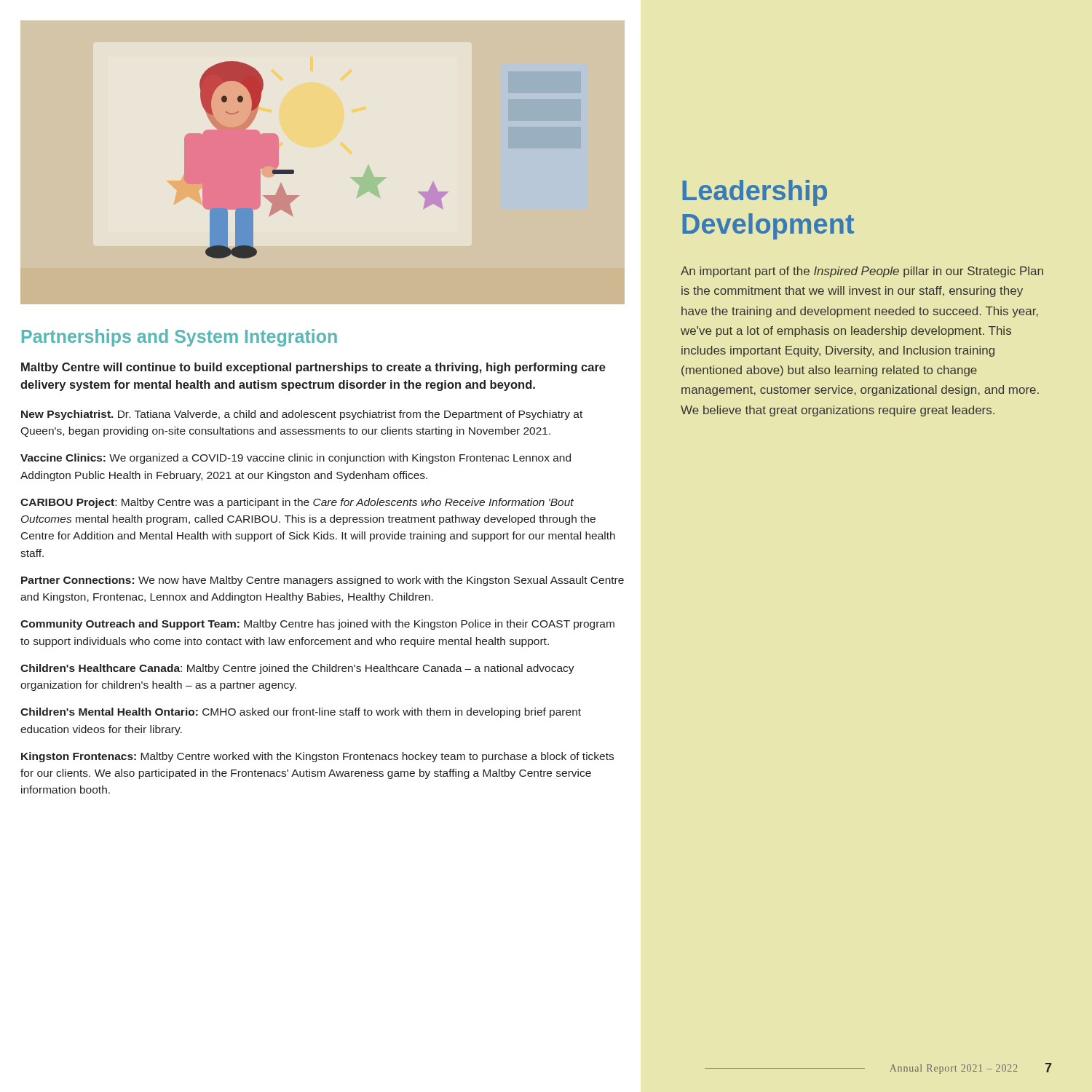
Task: Find the text block with the text "New Psychiatrist. Dr. Tatiana Valverde, a"
Action: pos(302,422)
